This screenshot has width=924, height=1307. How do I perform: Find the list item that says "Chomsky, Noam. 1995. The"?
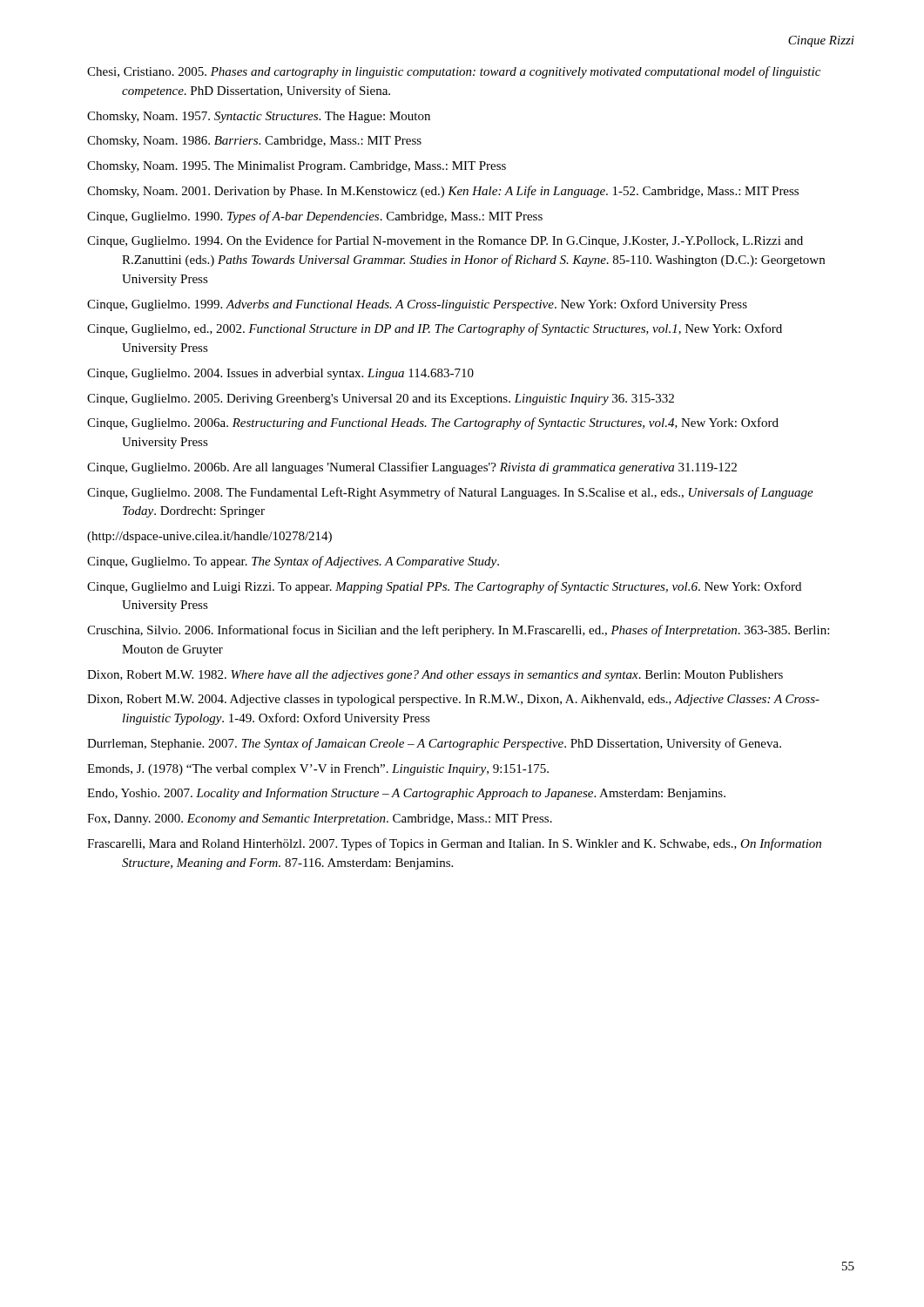click(x=297, y=166)
